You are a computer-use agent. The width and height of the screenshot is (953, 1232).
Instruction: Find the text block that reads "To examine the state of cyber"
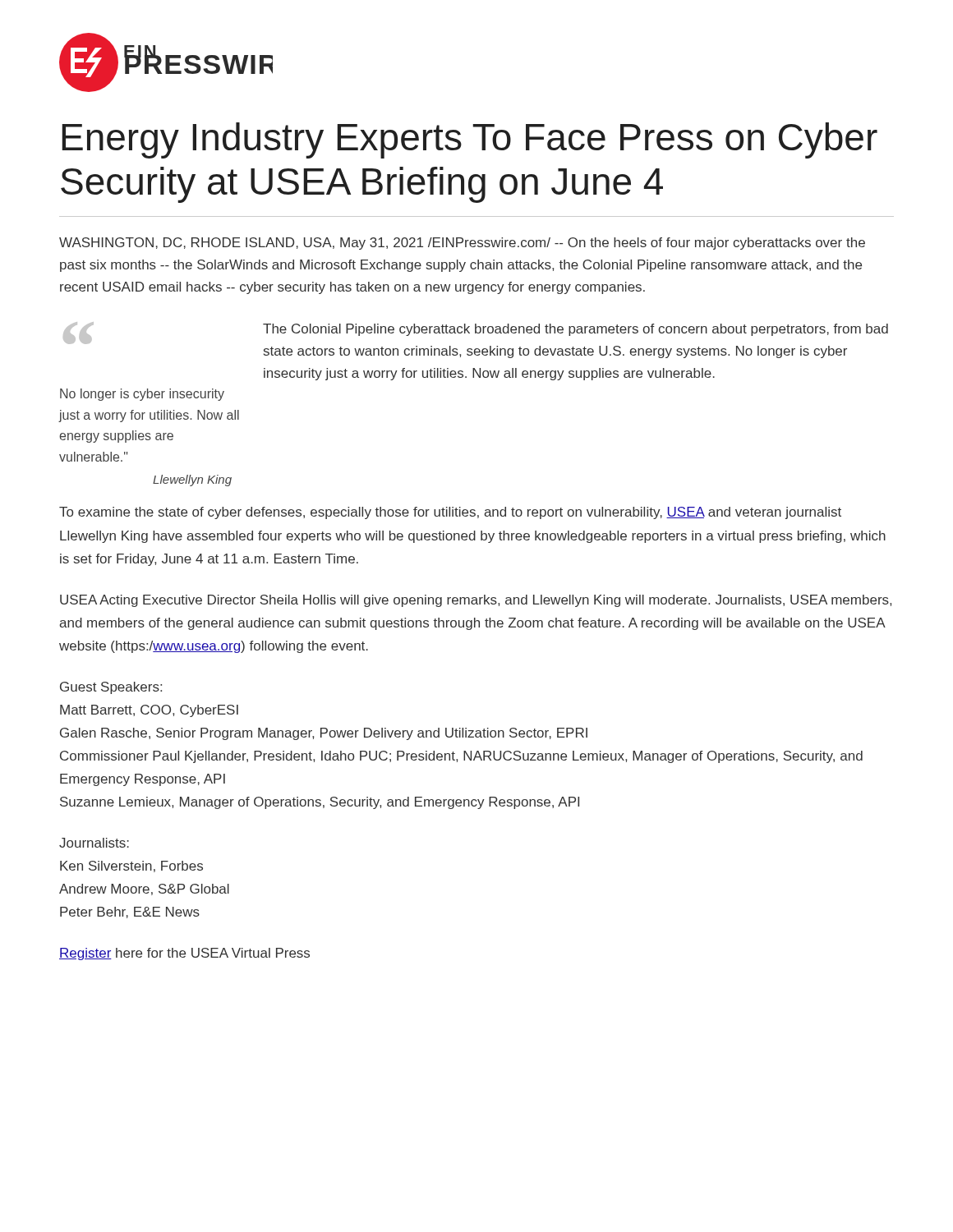[473, 535]
